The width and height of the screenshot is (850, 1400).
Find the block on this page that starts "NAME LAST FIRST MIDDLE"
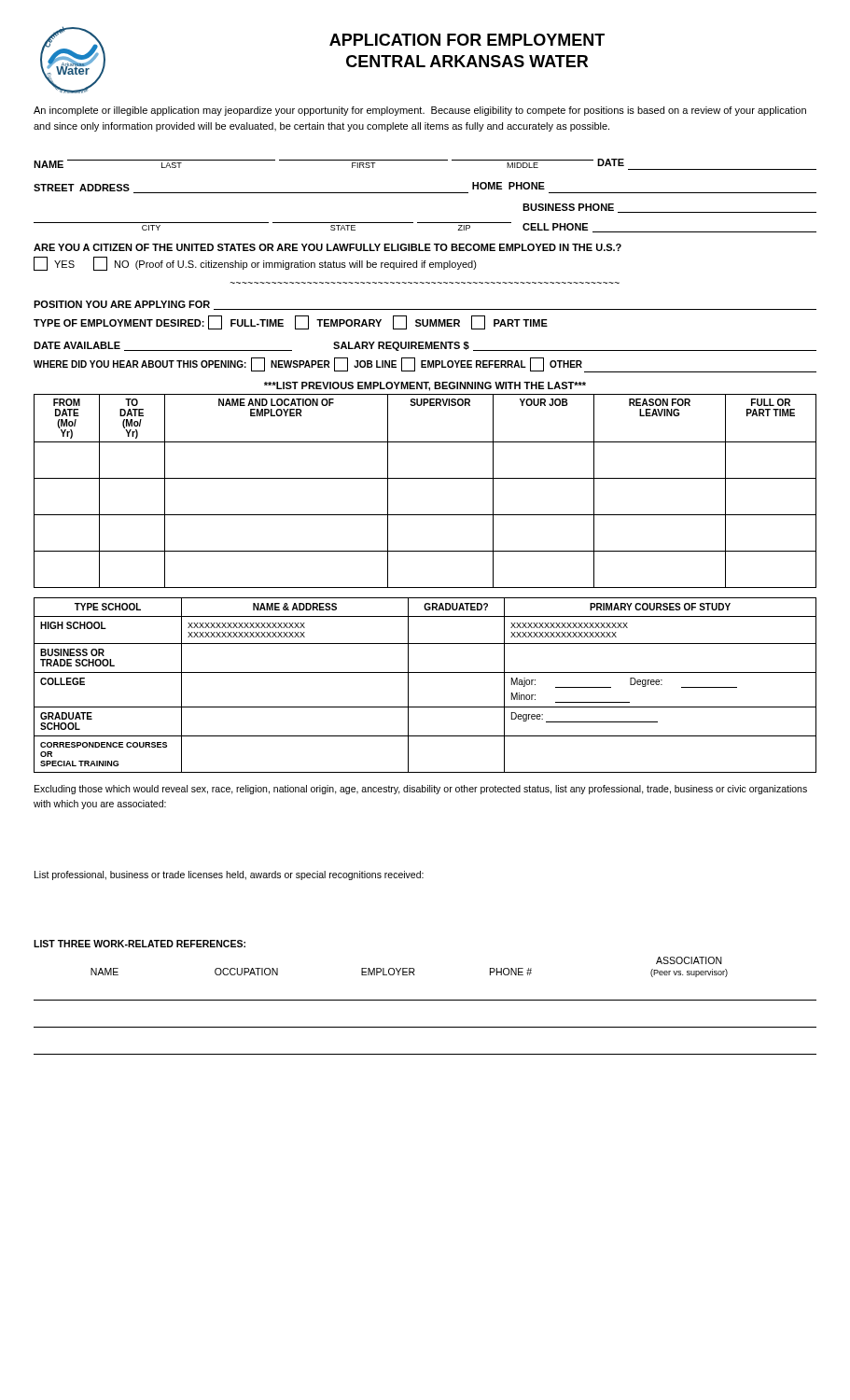tap(425, 189)
